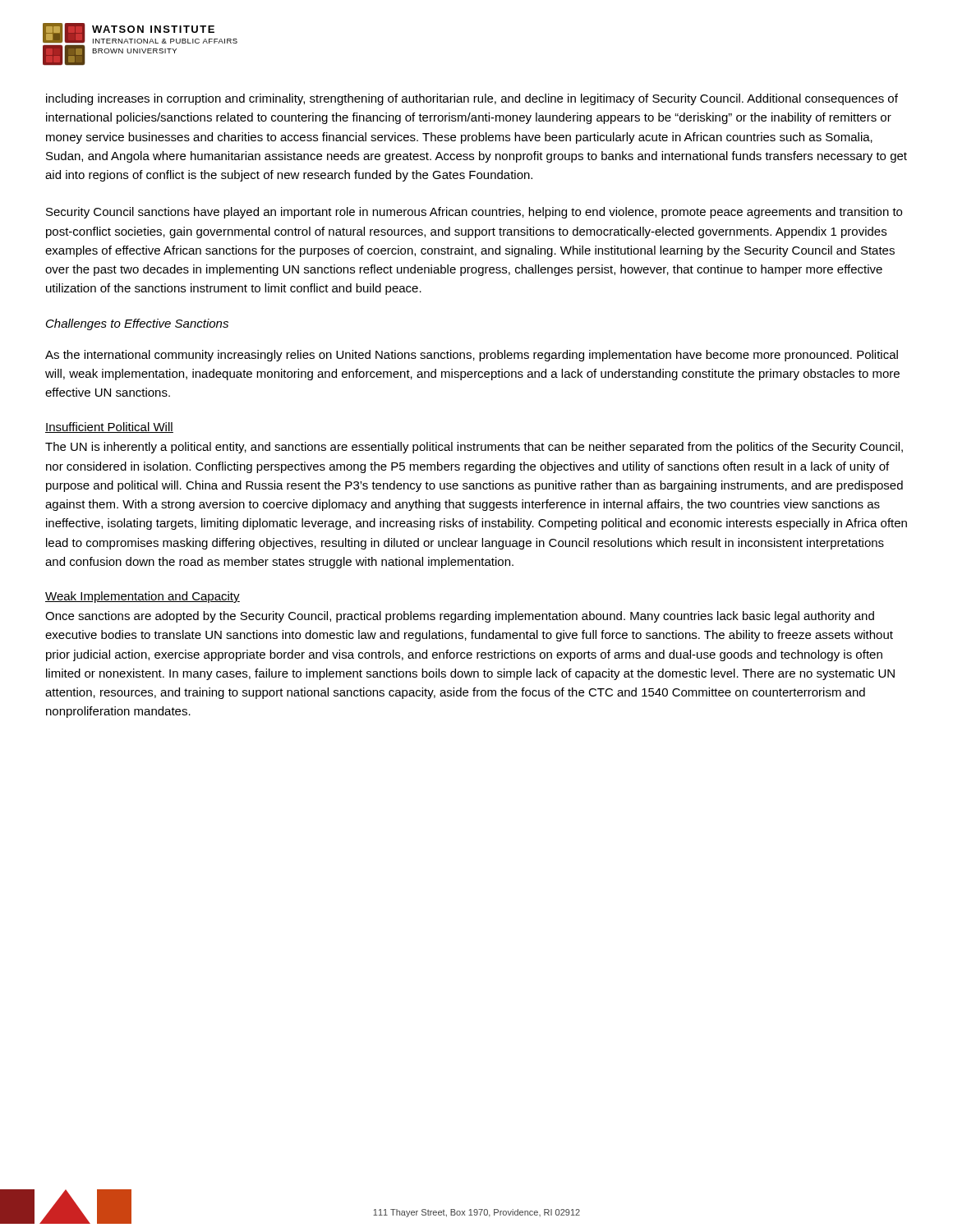Select the text starting "Weak Implementation and Capacity"
953x1232 pixels.
(142, 596)
